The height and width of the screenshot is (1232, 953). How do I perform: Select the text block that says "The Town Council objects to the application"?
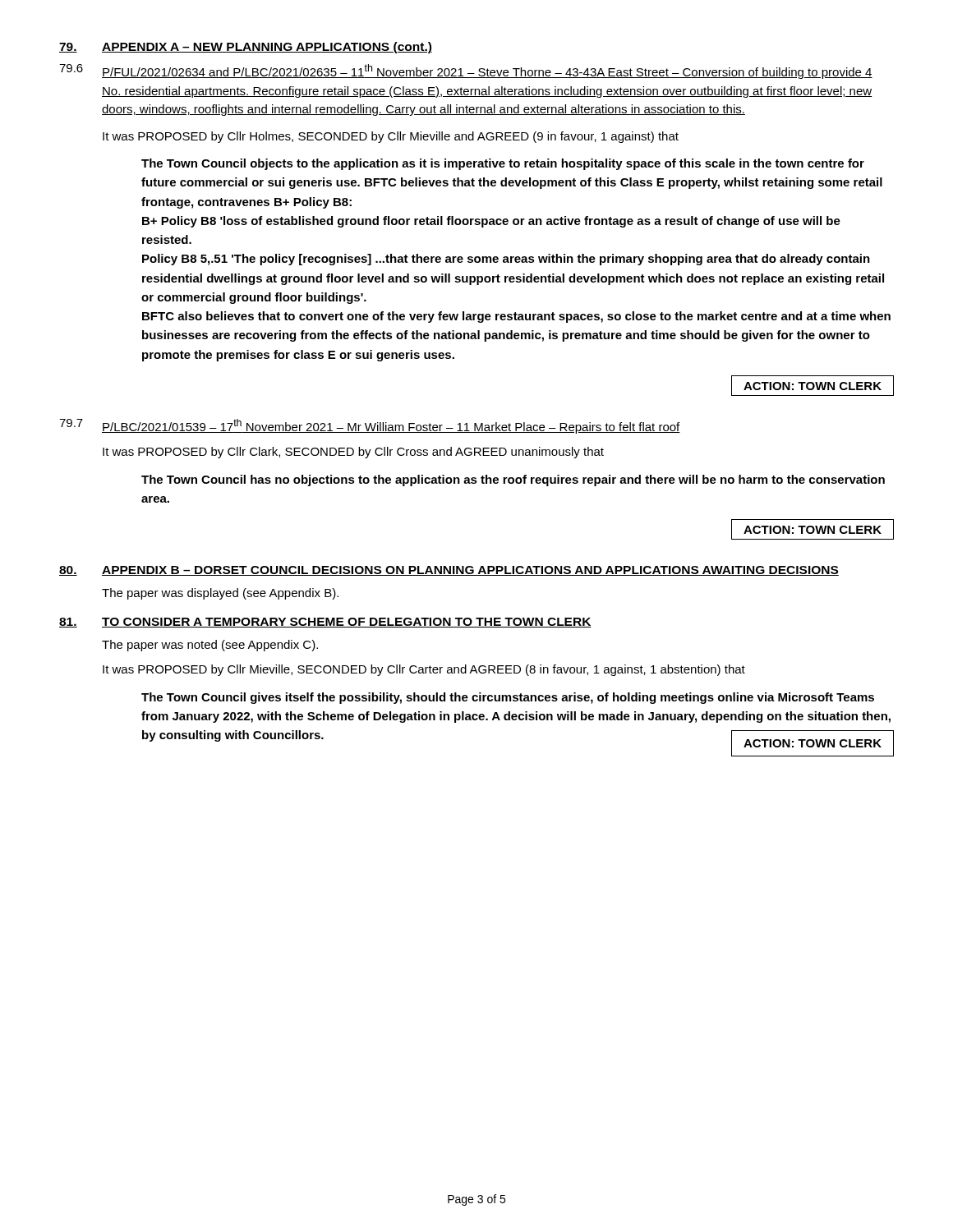516,259
